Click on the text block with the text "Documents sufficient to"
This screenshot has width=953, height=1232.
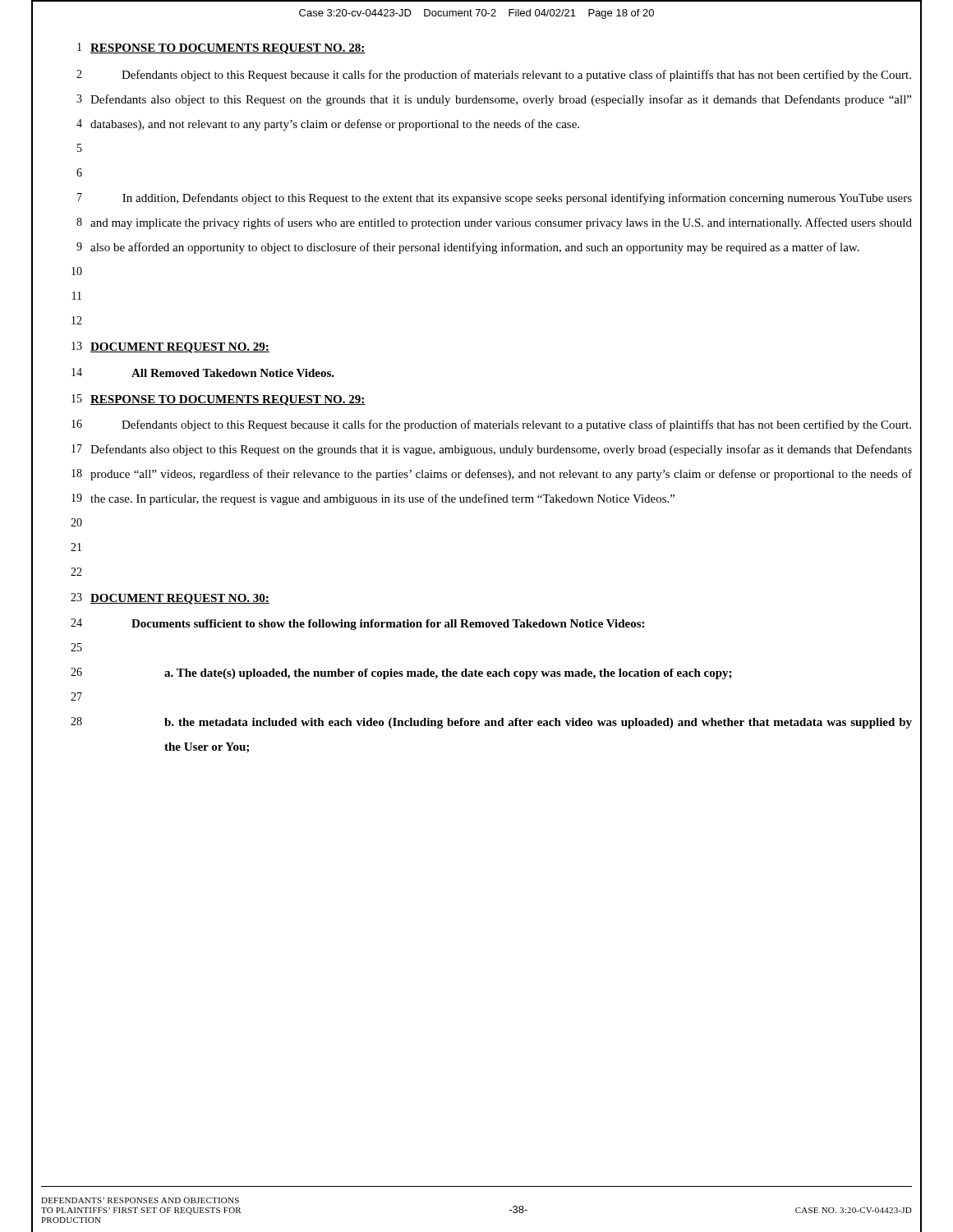click(x=388, y=623)
